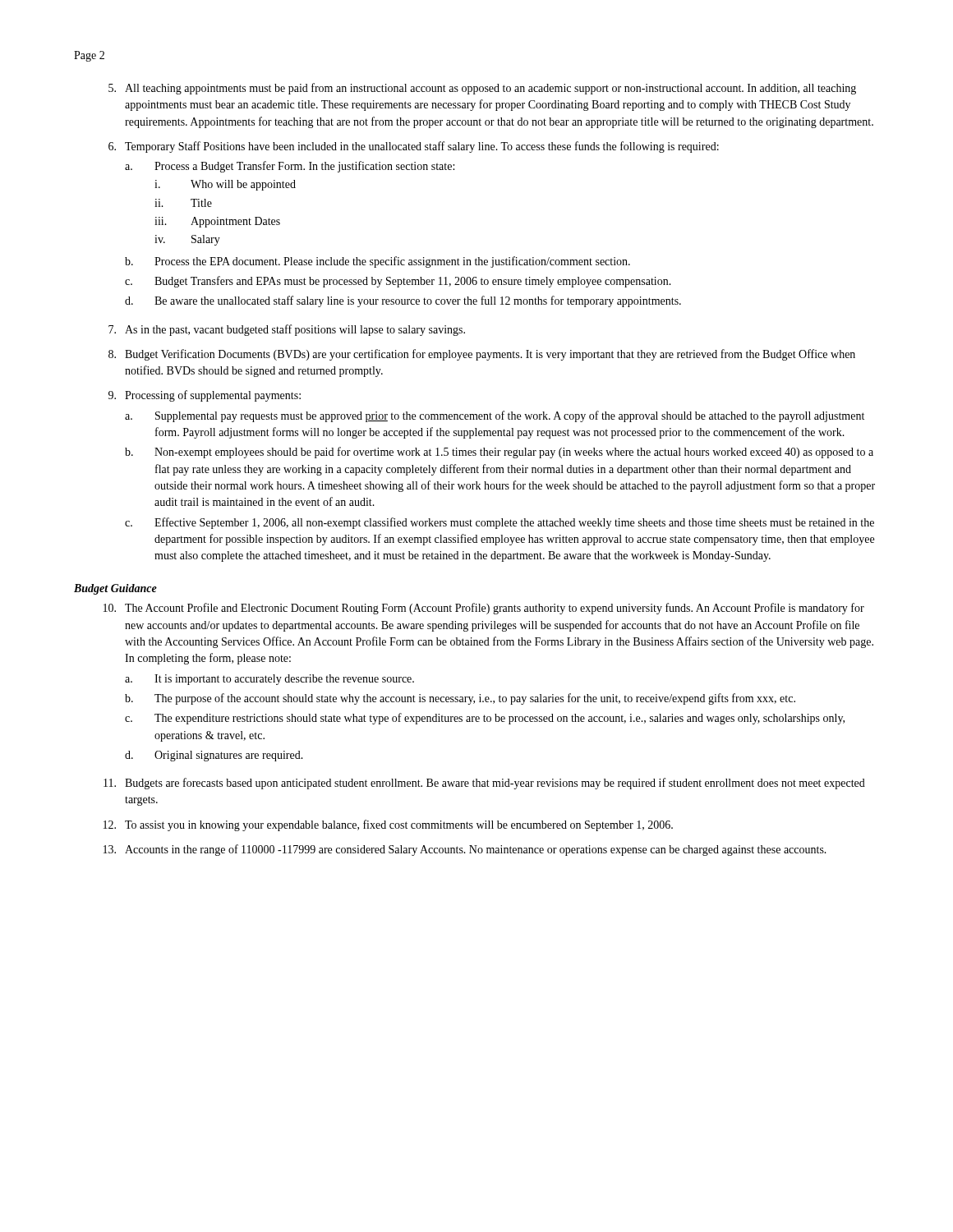Click on the list item that says "b. Process the"
The width and height of the screenshot is (953, 1232).
pyautogui.click(x=502, y=262)
